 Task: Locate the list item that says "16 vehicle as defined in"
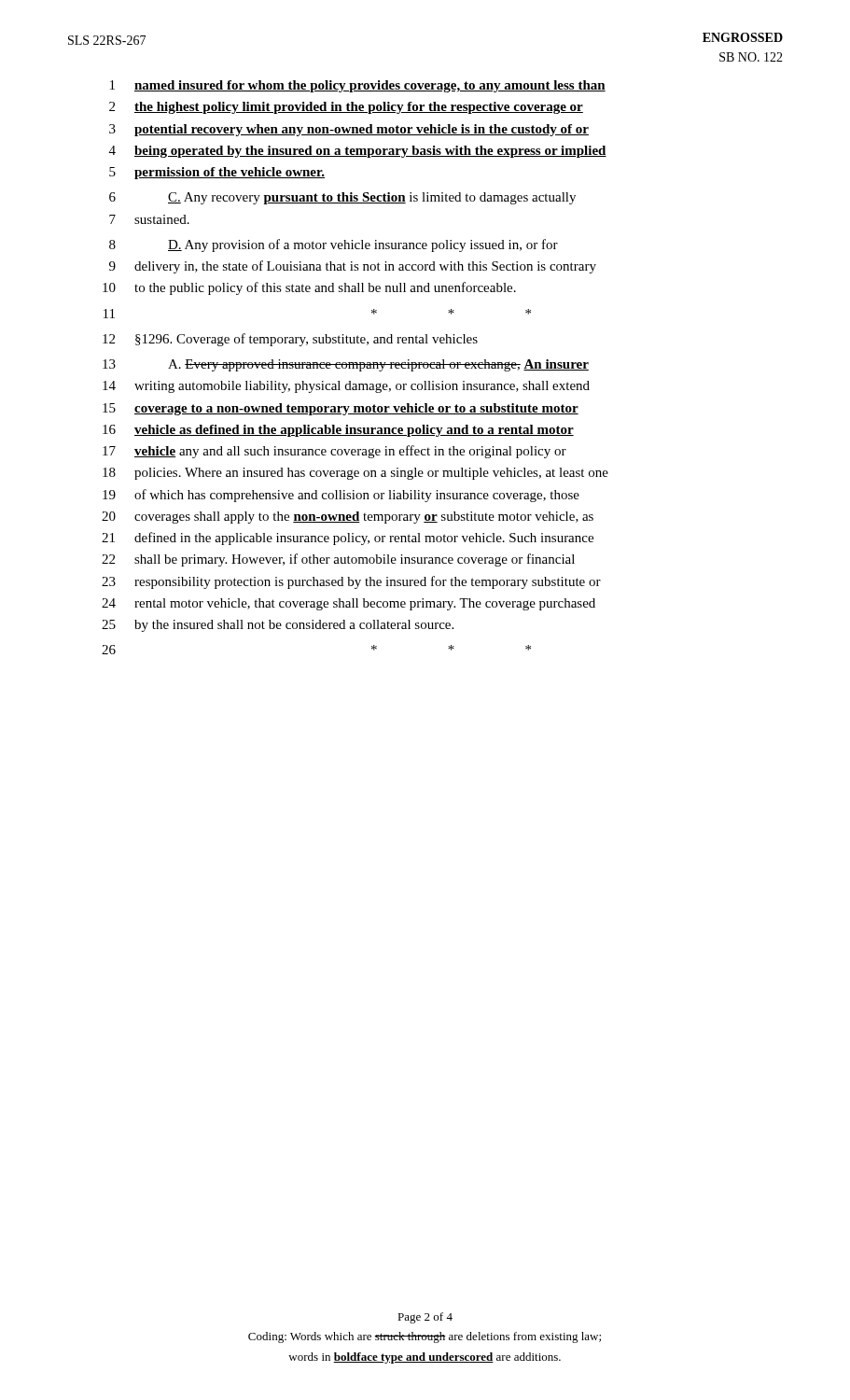pos(425,430)
